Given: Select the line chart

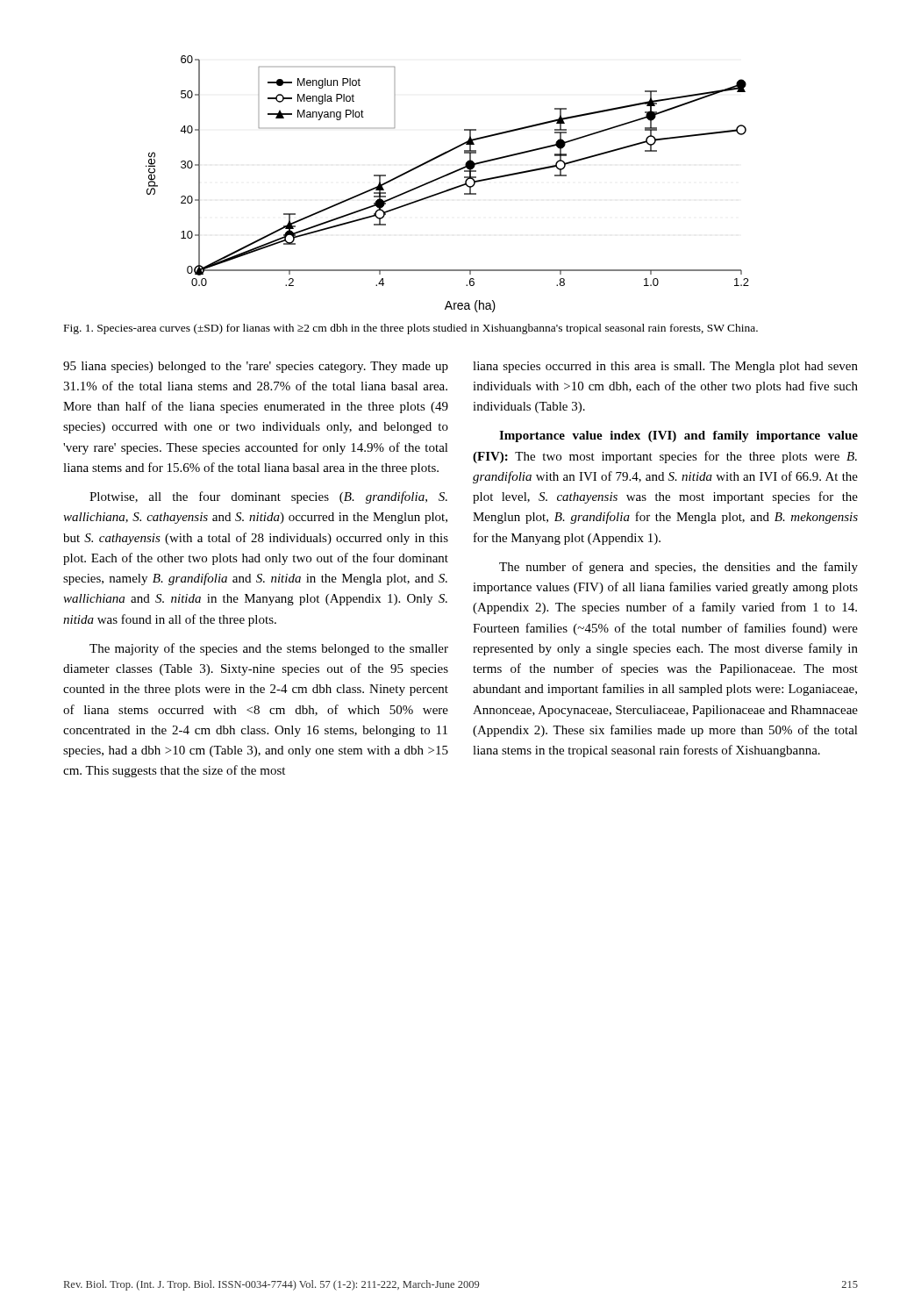Looking at the screenshot, I should point(460,178).
